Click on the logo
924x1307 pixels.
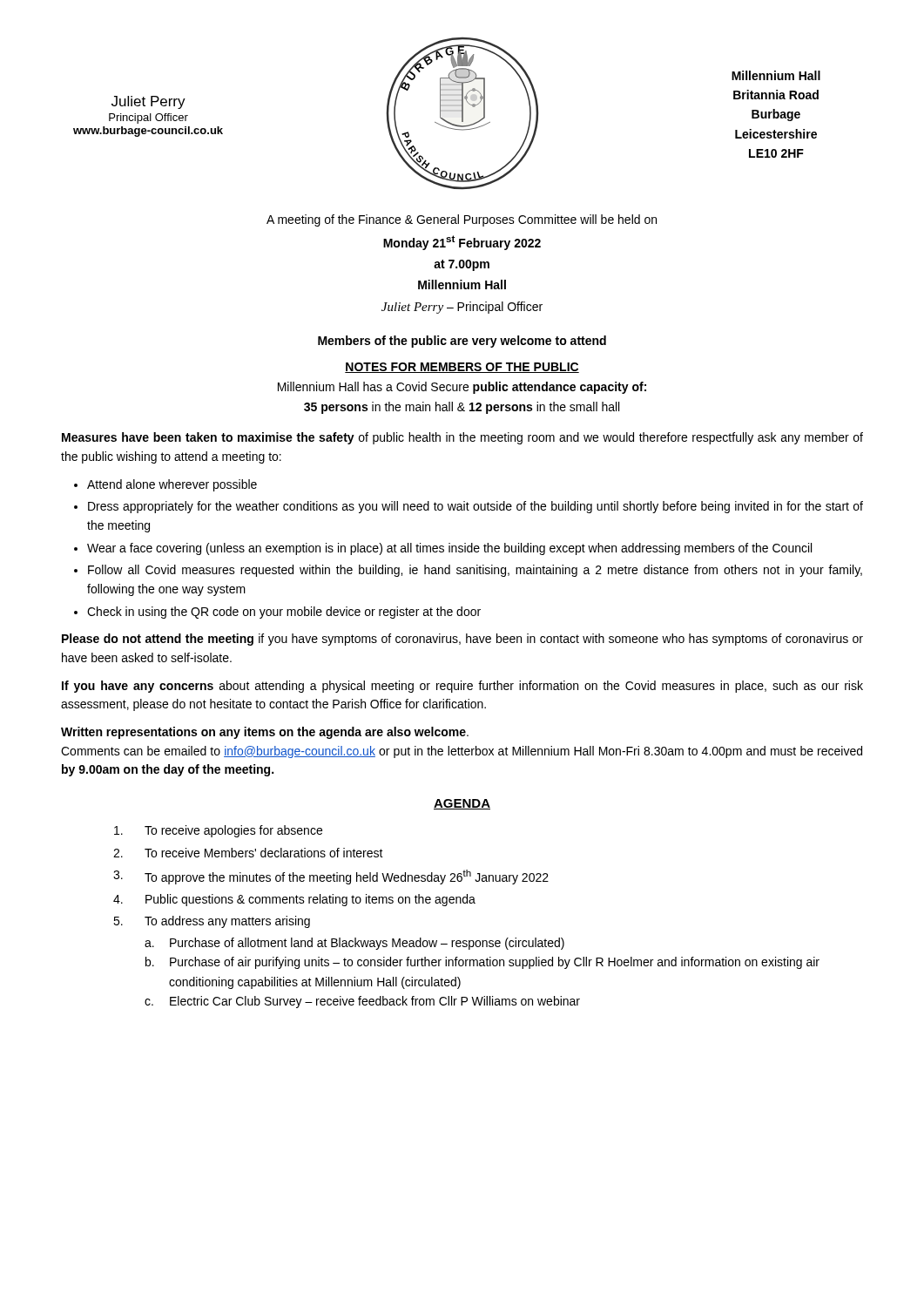pos(462,115)
